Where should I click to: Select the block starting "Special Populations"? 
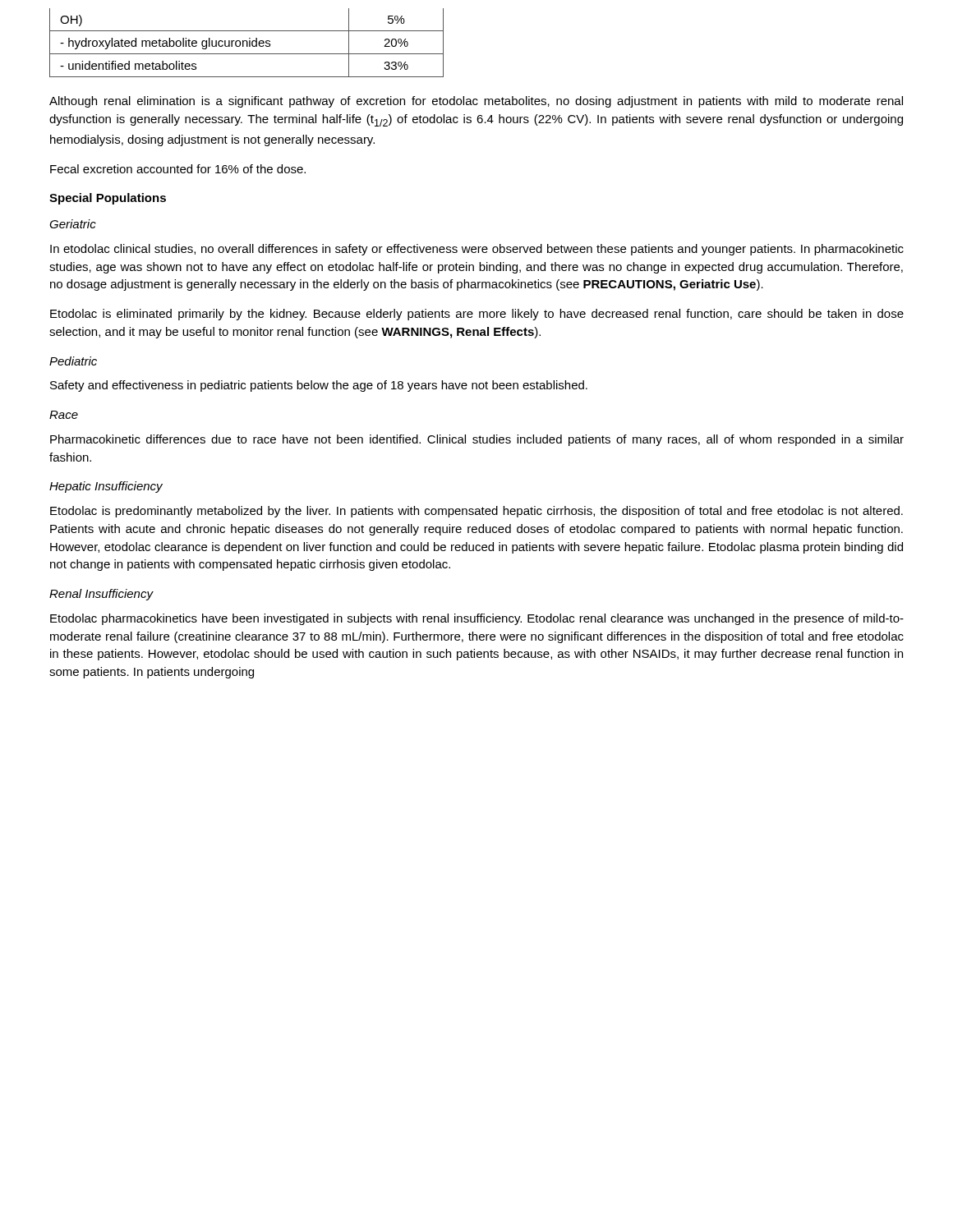108,199
